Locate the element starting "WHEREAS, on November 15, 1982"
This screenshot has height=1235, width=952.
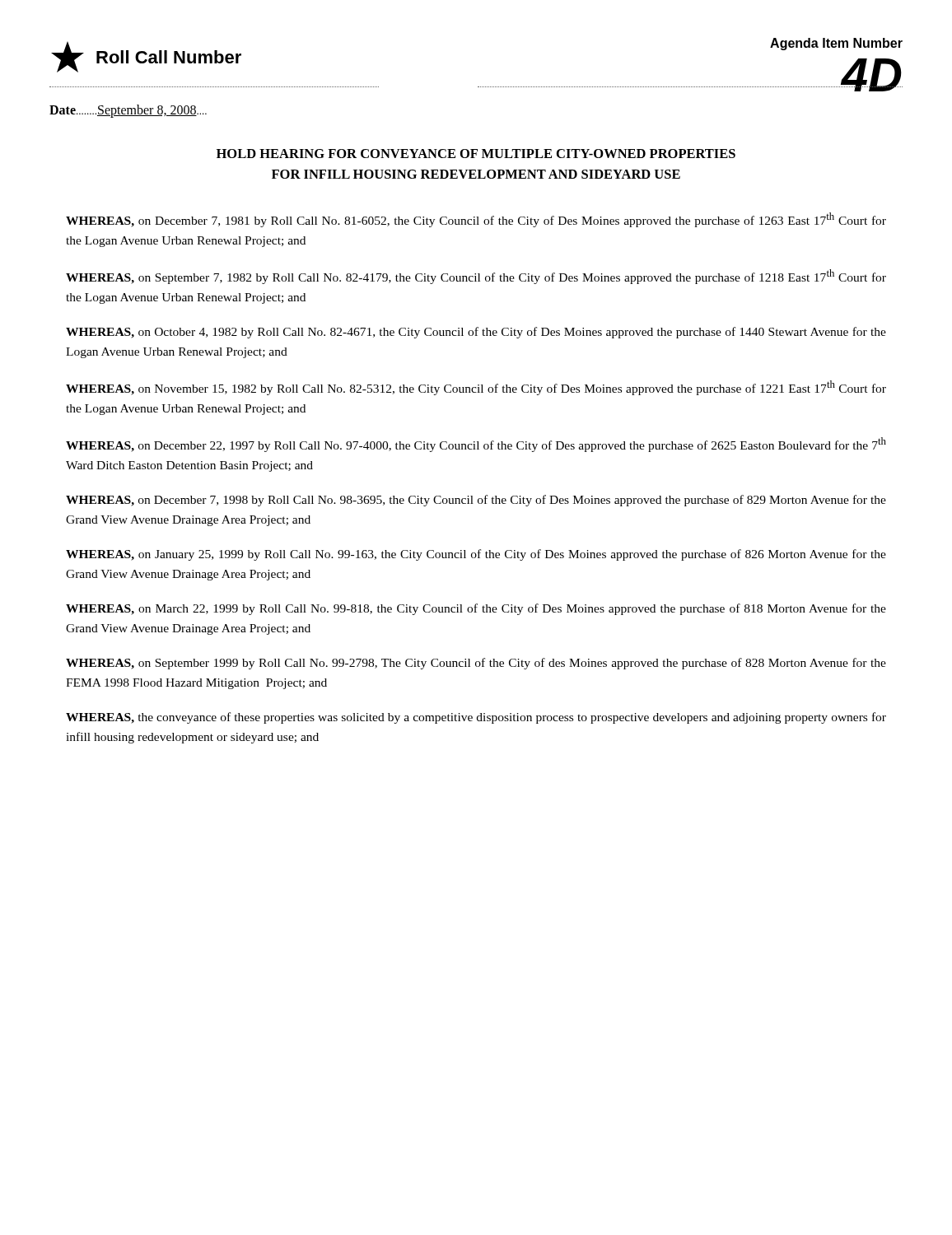tap(476, 396)
